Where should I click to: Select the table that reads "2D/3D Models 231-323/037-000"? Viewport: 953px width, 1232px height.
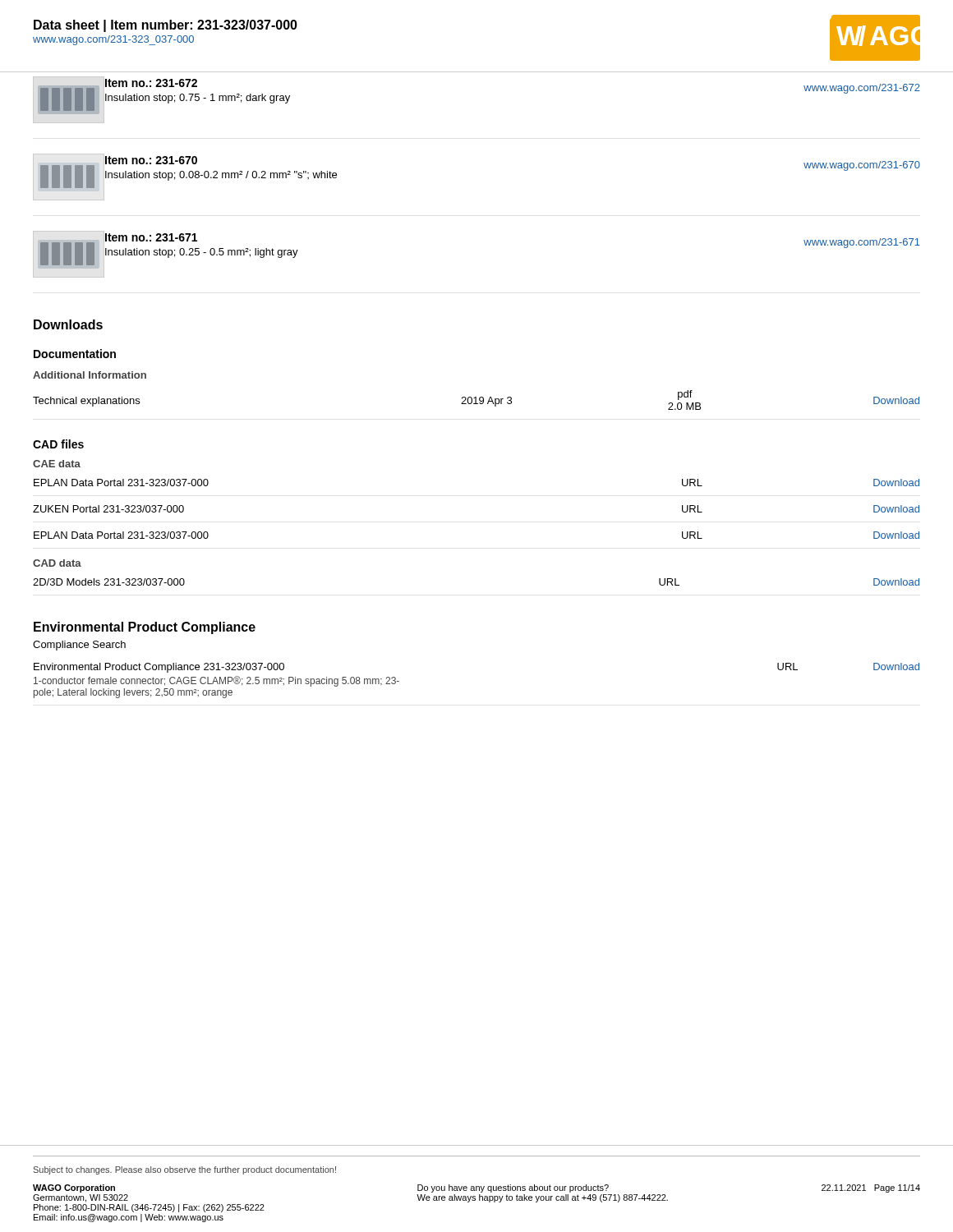(476, 582)
